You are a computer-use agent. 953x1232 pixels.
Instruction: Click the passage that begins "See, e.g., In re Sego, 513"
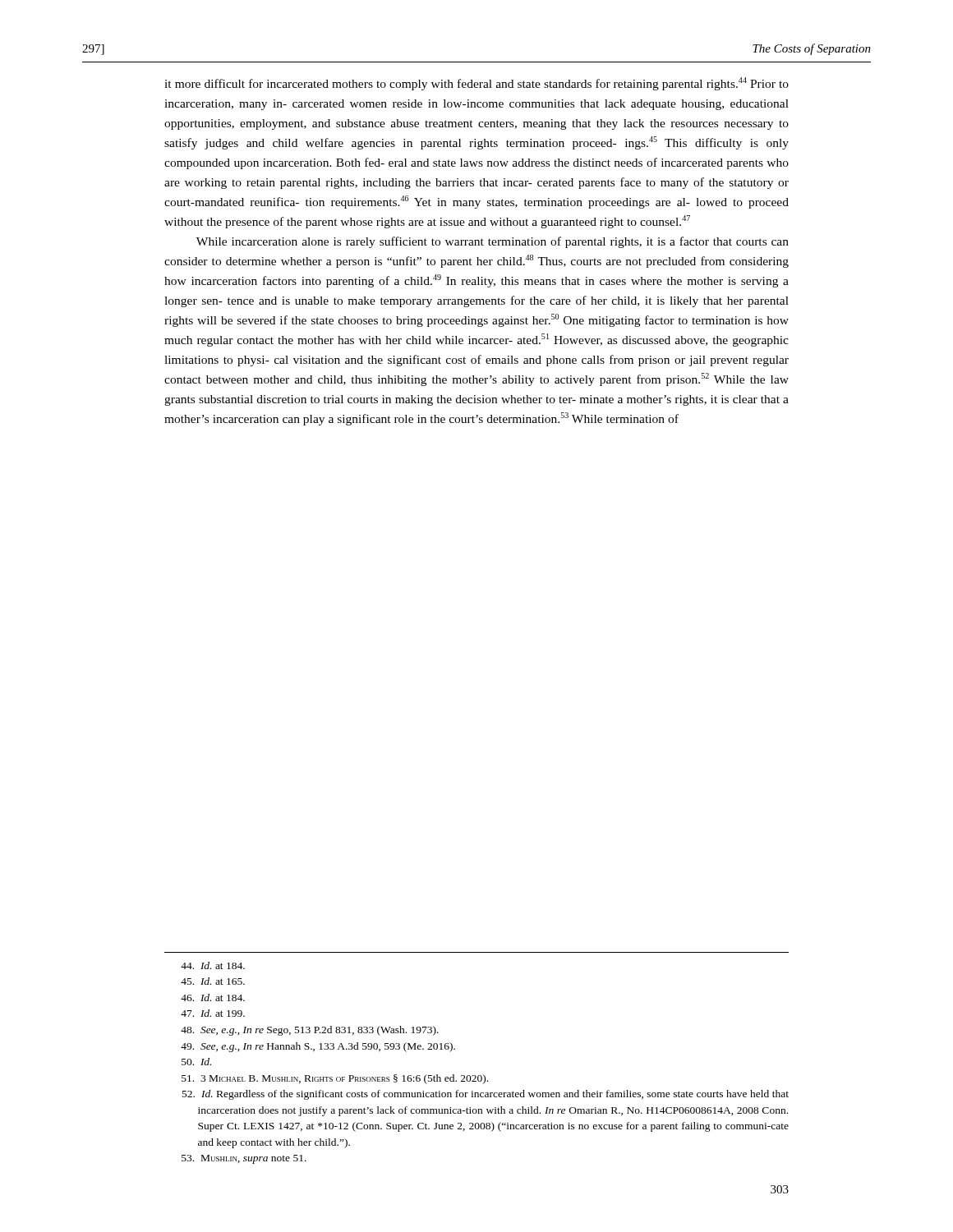[x=310, y=1031]
